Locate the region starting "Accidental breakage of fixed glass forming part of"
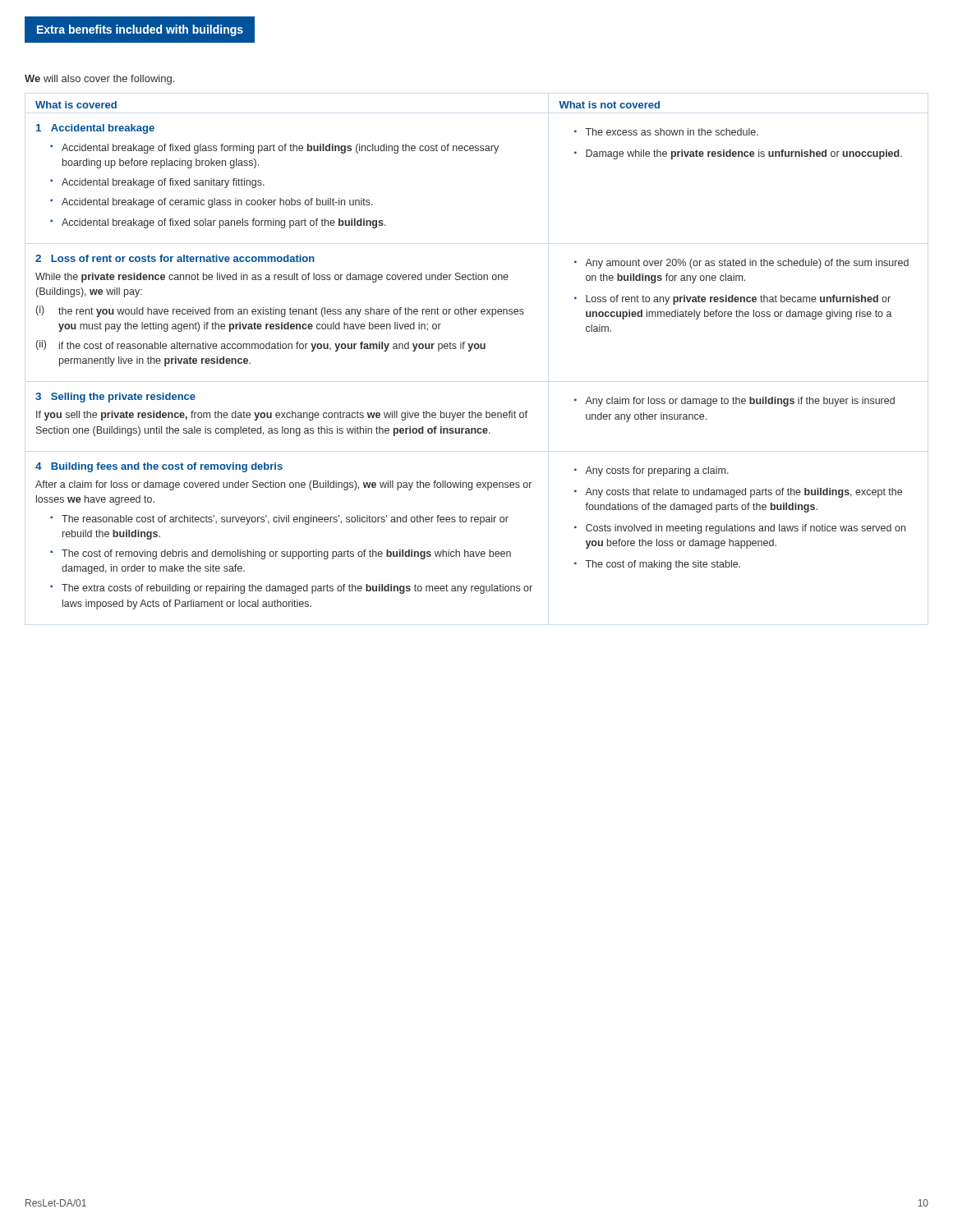953x1232 pixels. pyautogui.click(x=274, y=149)
